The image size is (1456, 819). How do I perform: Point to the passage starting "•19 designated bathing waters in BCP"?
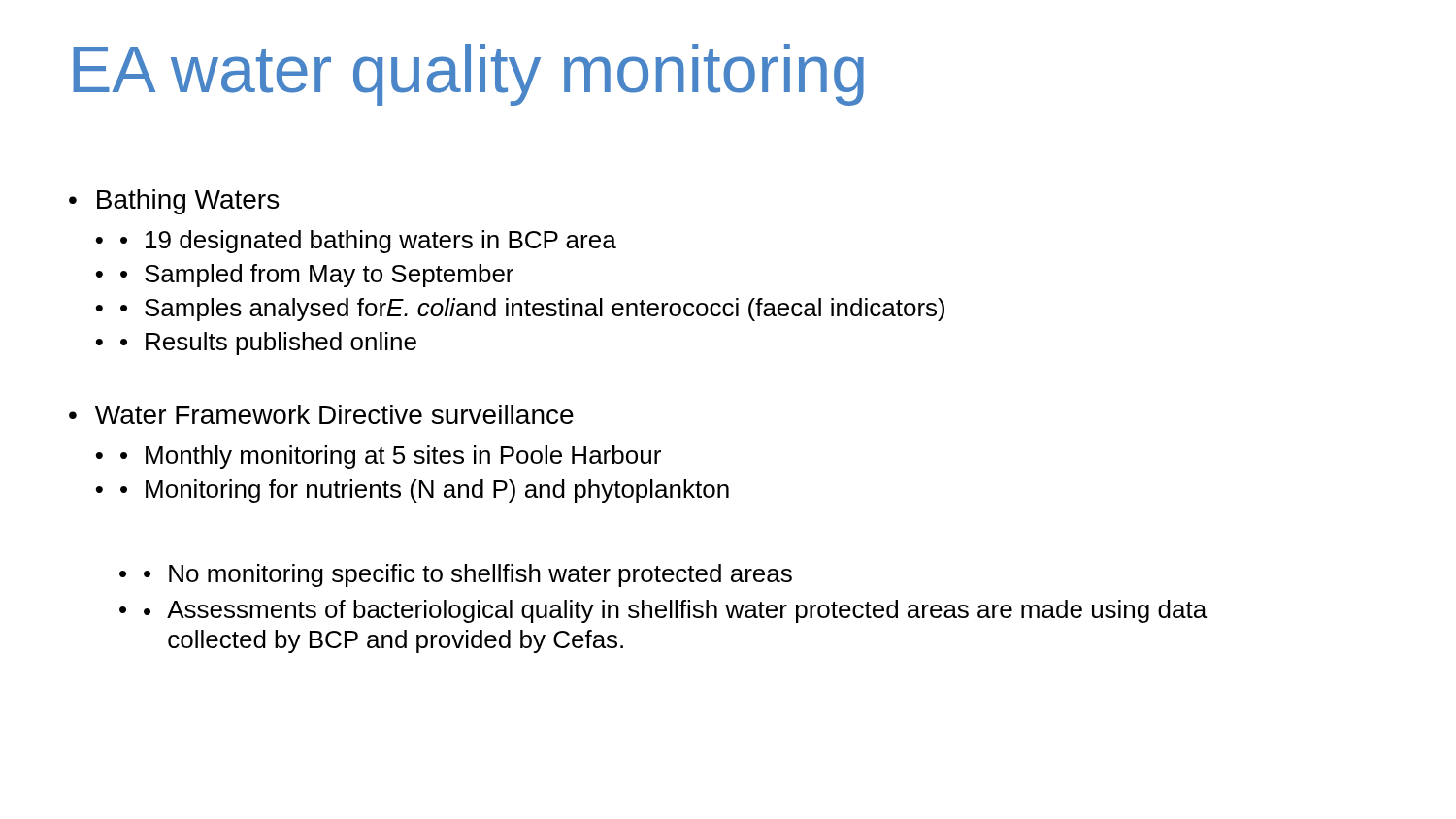coord(368,240)
